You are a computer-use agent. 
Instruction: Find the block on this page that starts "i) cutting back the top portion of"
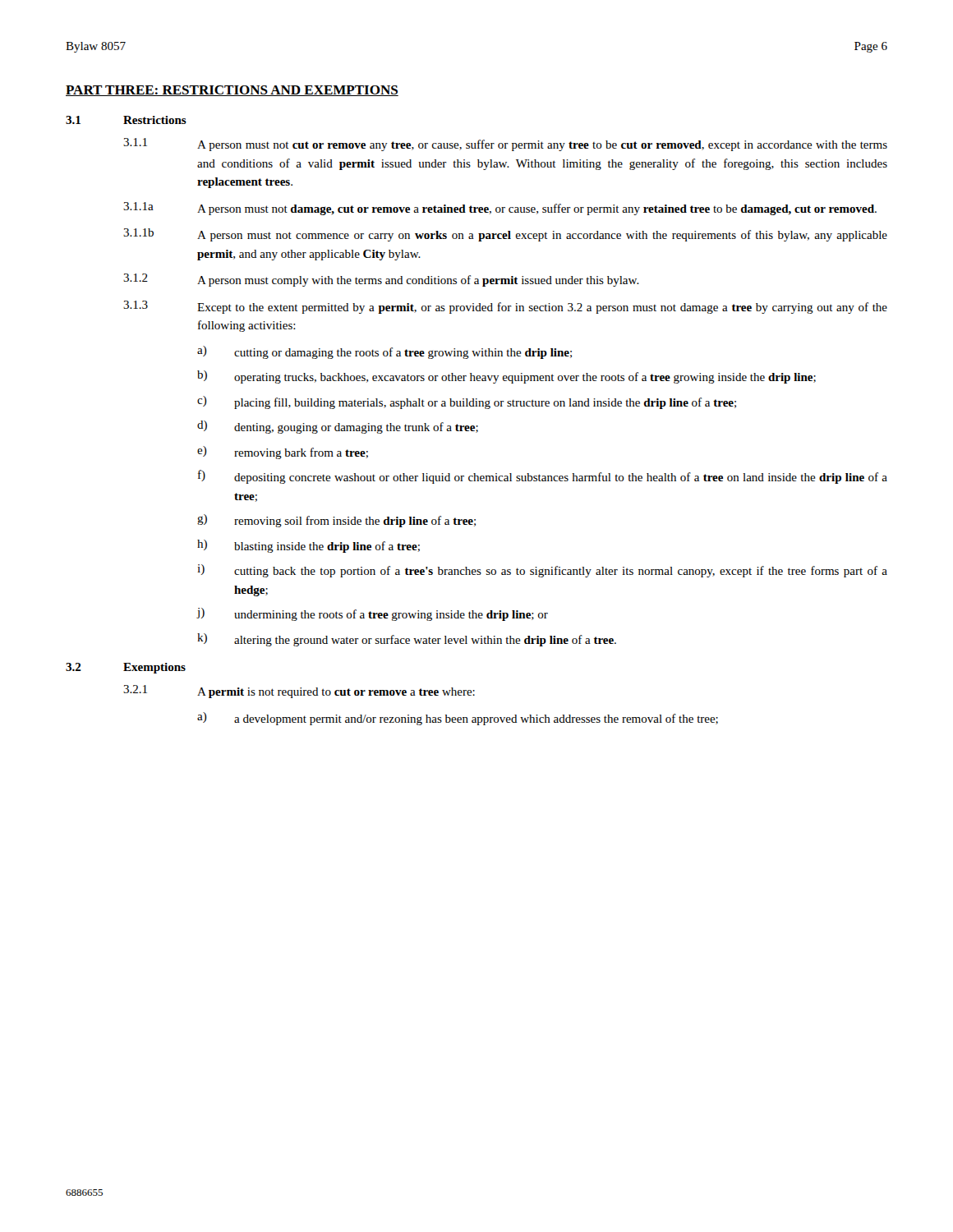[x=542, y=580]
